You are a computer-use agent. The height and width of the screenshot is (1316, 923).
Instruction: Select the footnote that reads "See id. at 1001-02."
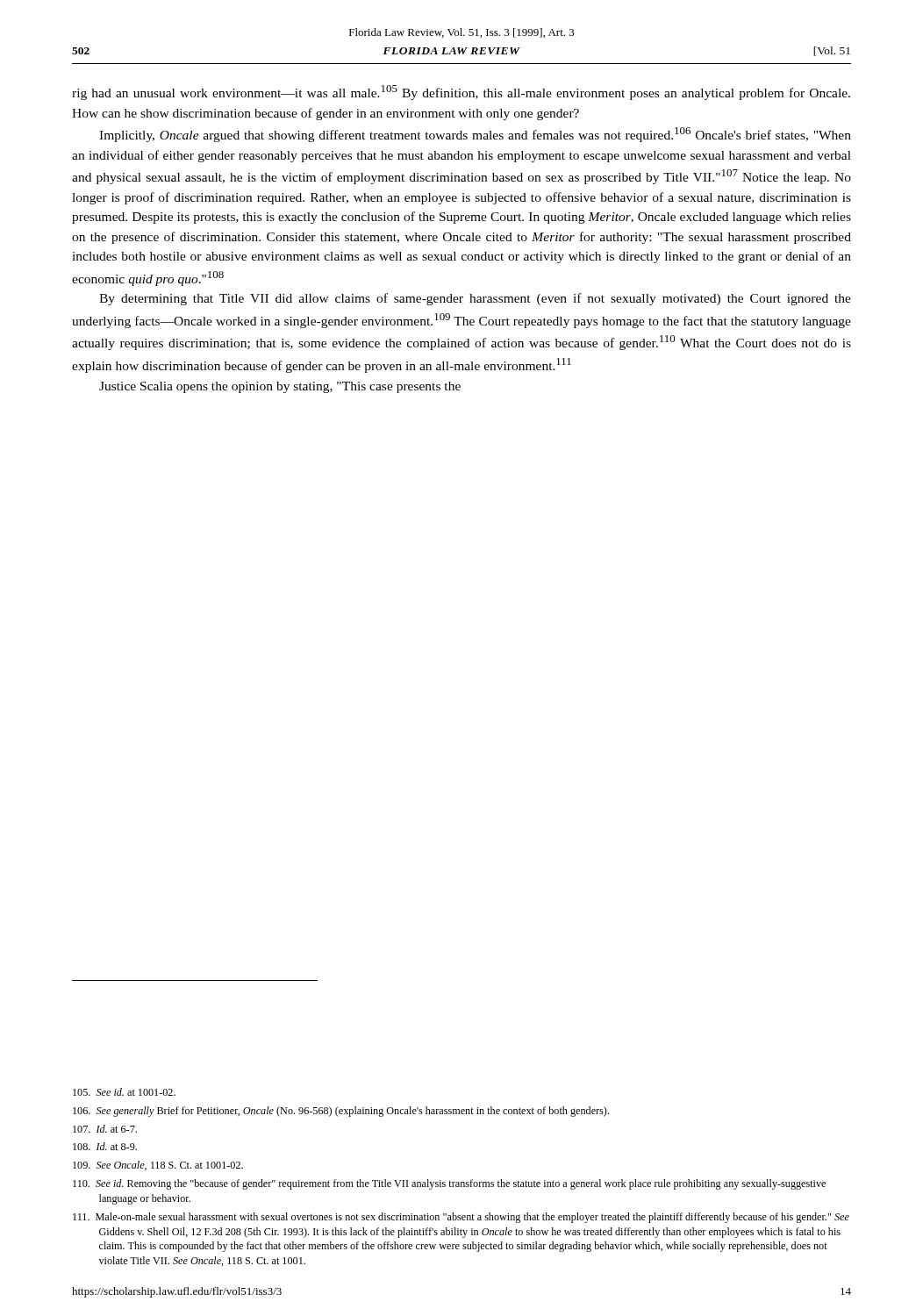[x=124, y=1092]
